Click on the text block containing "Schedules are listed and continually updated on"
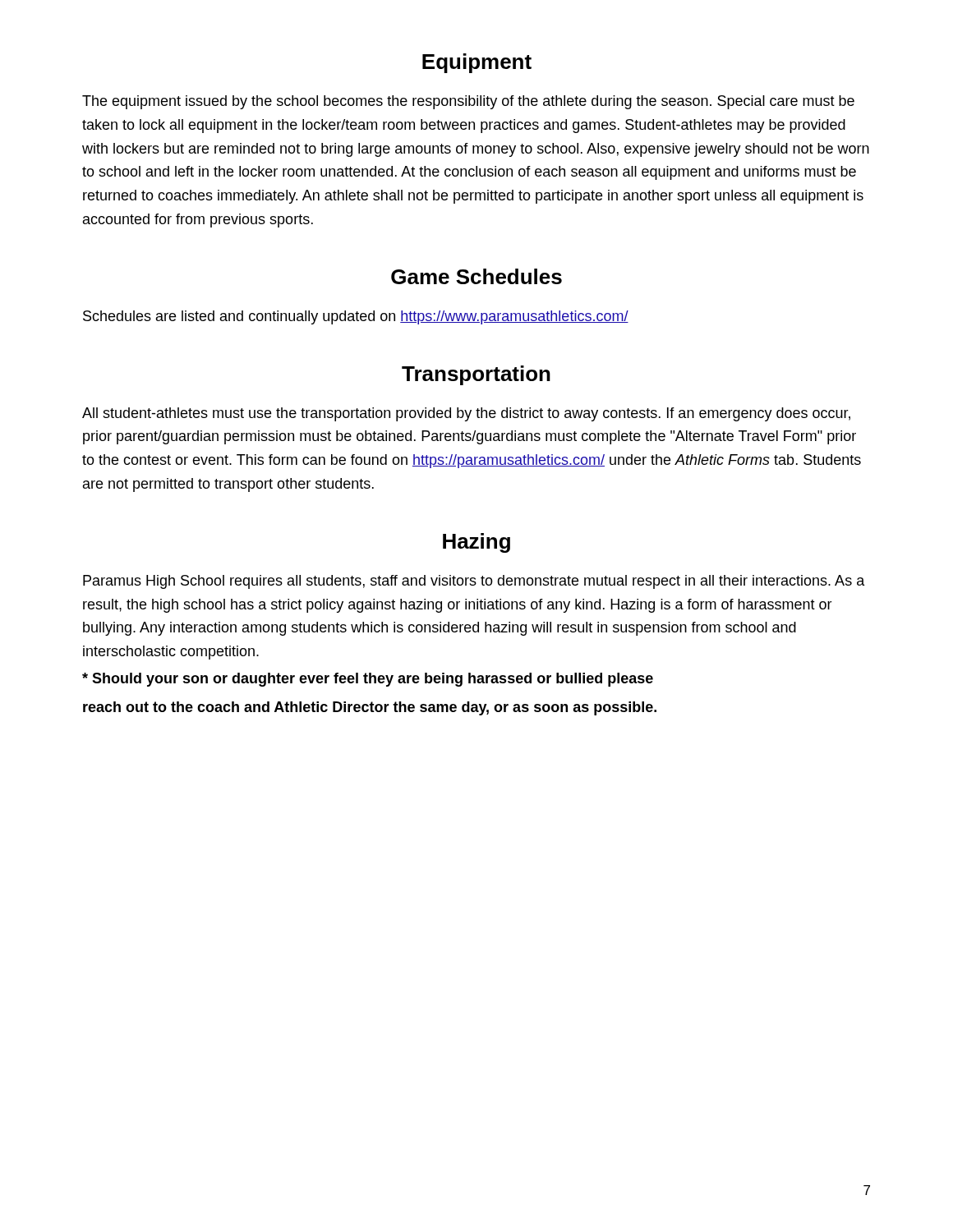The width and height of the screenshot is (953, 1232). 355,316
